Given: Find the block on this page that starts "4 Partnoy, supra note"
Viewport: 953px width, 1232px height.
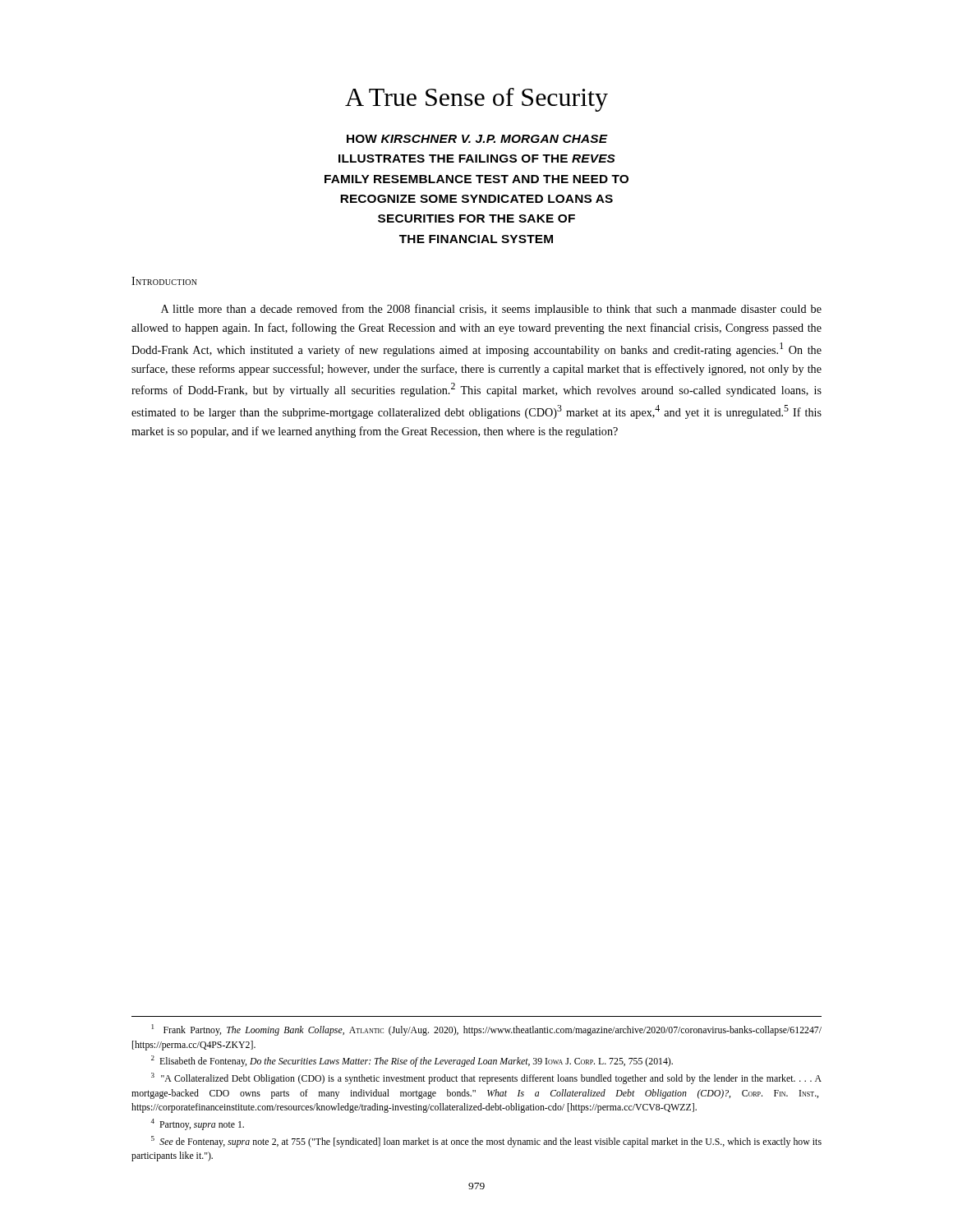Looking at the screenshot, I should coord(198,1124).
